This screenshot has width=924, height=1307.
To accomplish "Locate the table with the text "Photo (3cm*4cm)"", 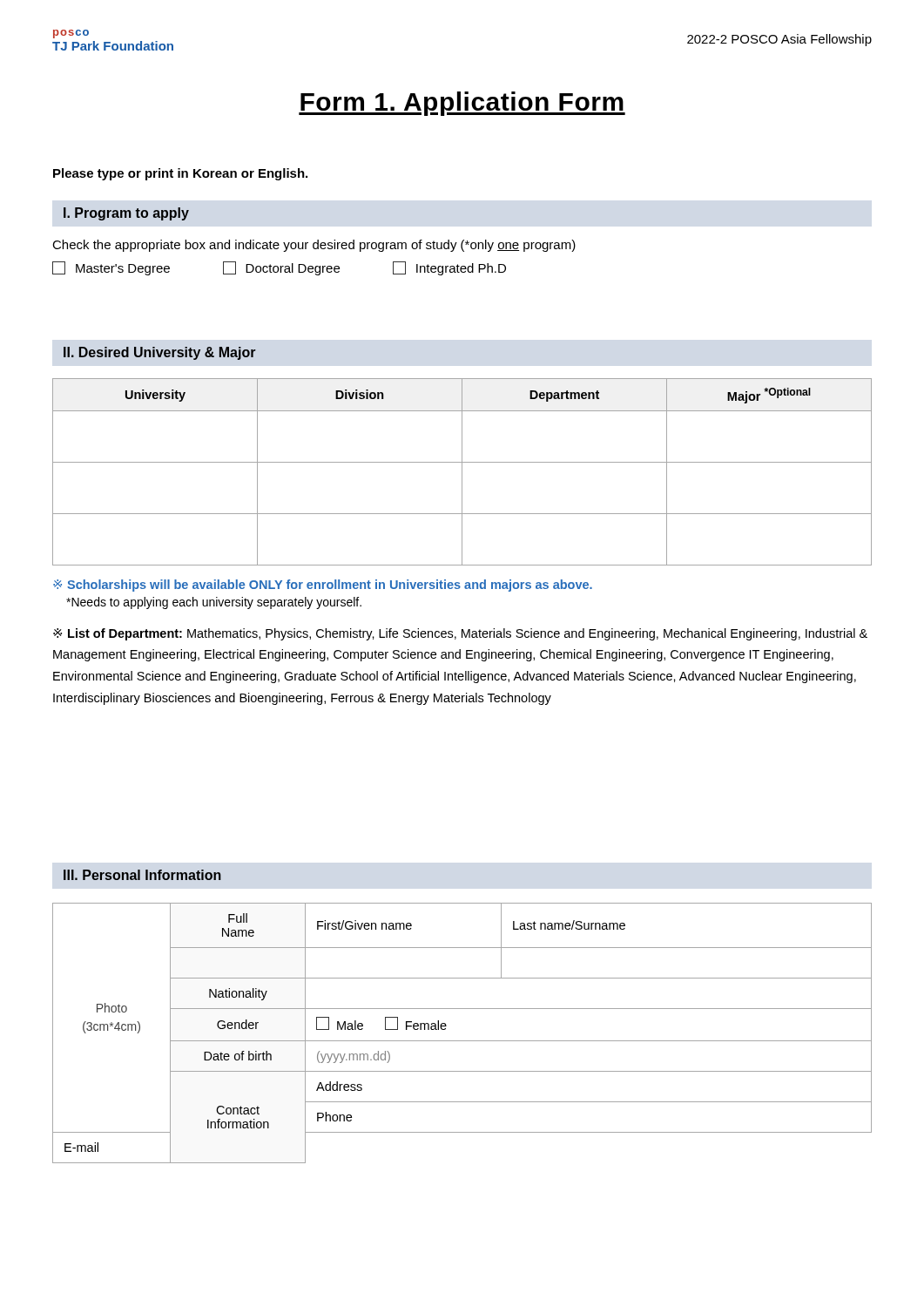I will (x=462, y=1033).
